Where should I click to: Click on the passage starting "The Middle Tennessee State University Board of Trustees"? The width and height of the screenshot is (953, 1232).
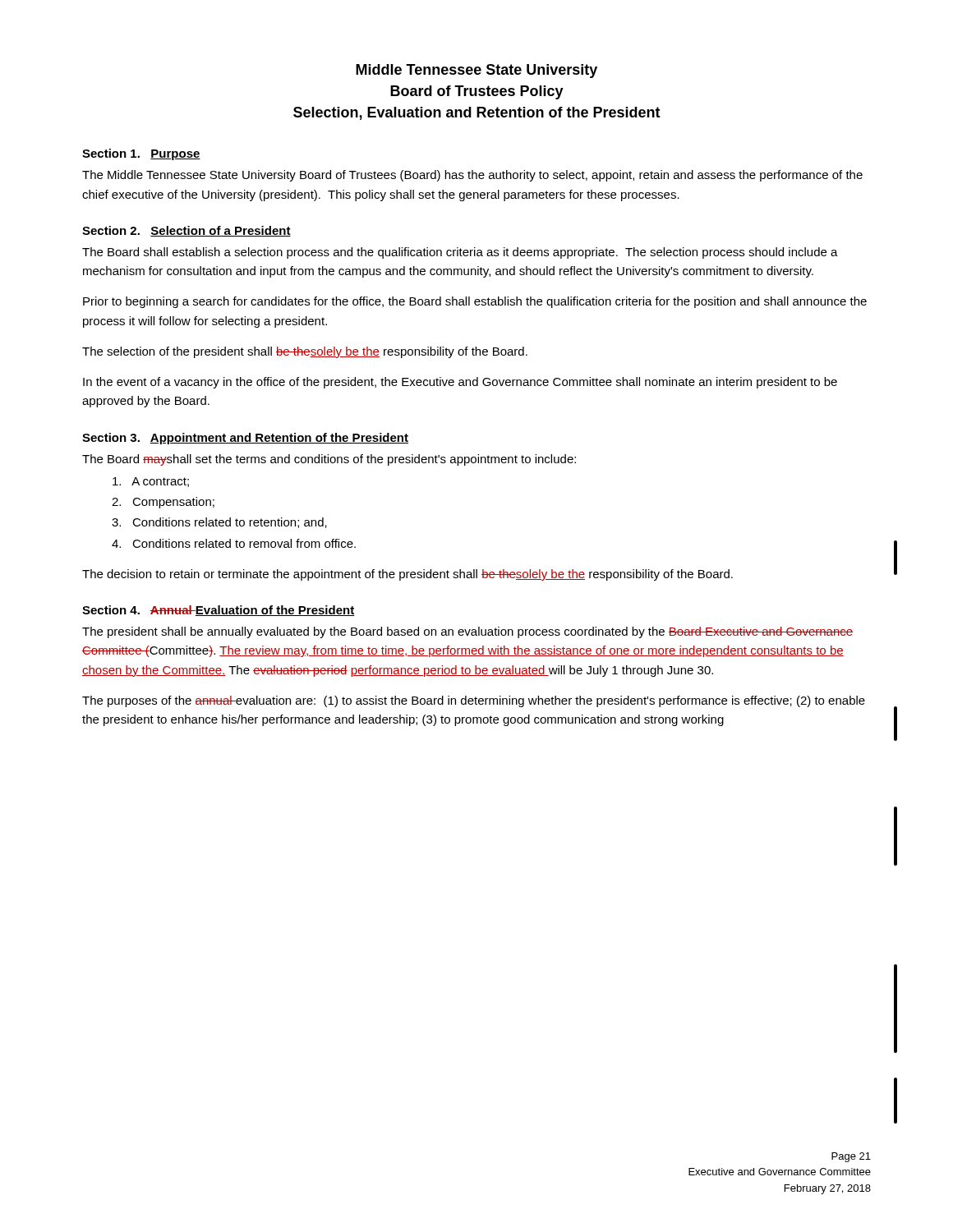pyautogui.click(x=472, y=184)
